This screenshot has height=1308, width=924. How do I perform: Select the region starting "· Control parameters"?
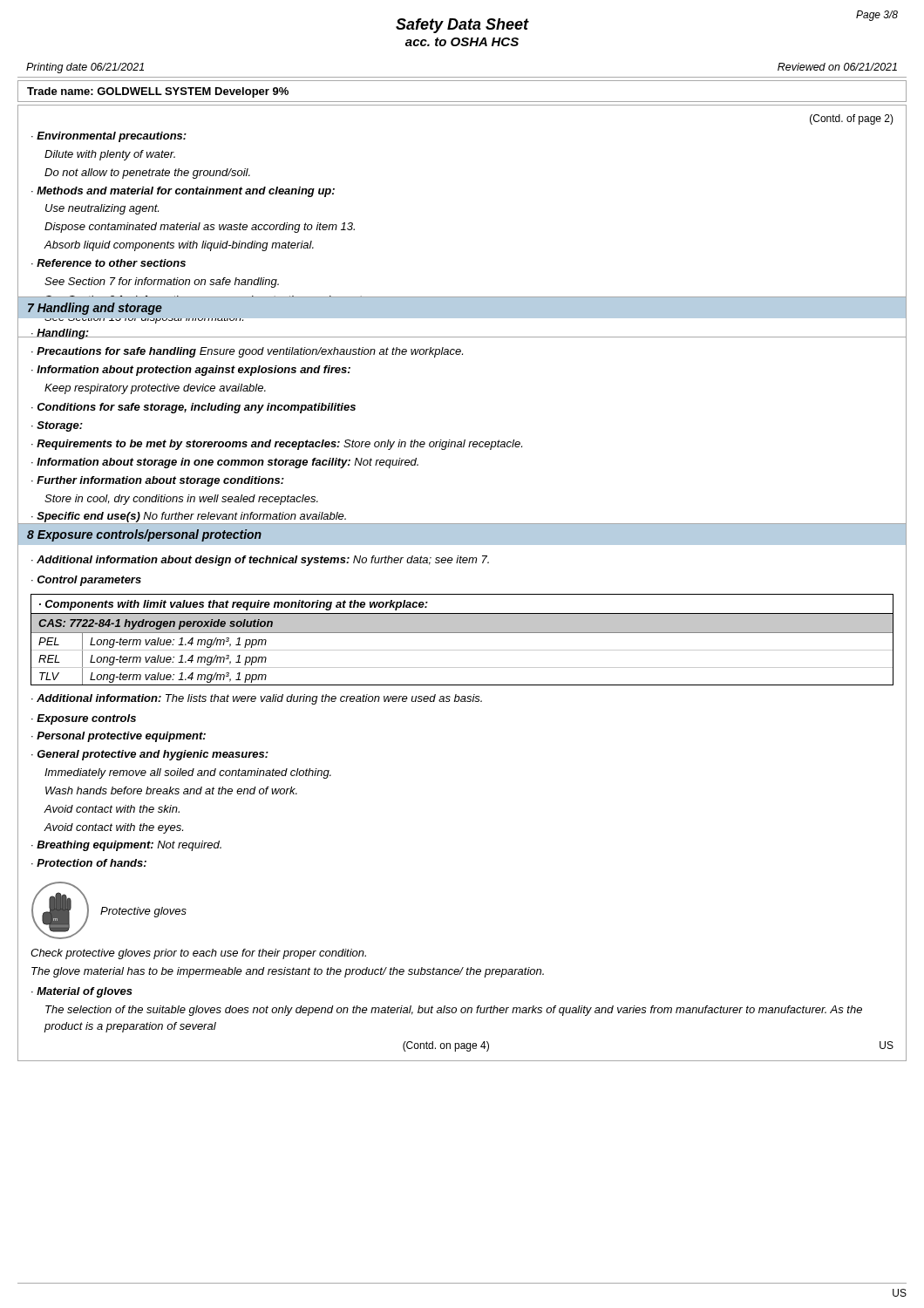(x=86, y=579)
